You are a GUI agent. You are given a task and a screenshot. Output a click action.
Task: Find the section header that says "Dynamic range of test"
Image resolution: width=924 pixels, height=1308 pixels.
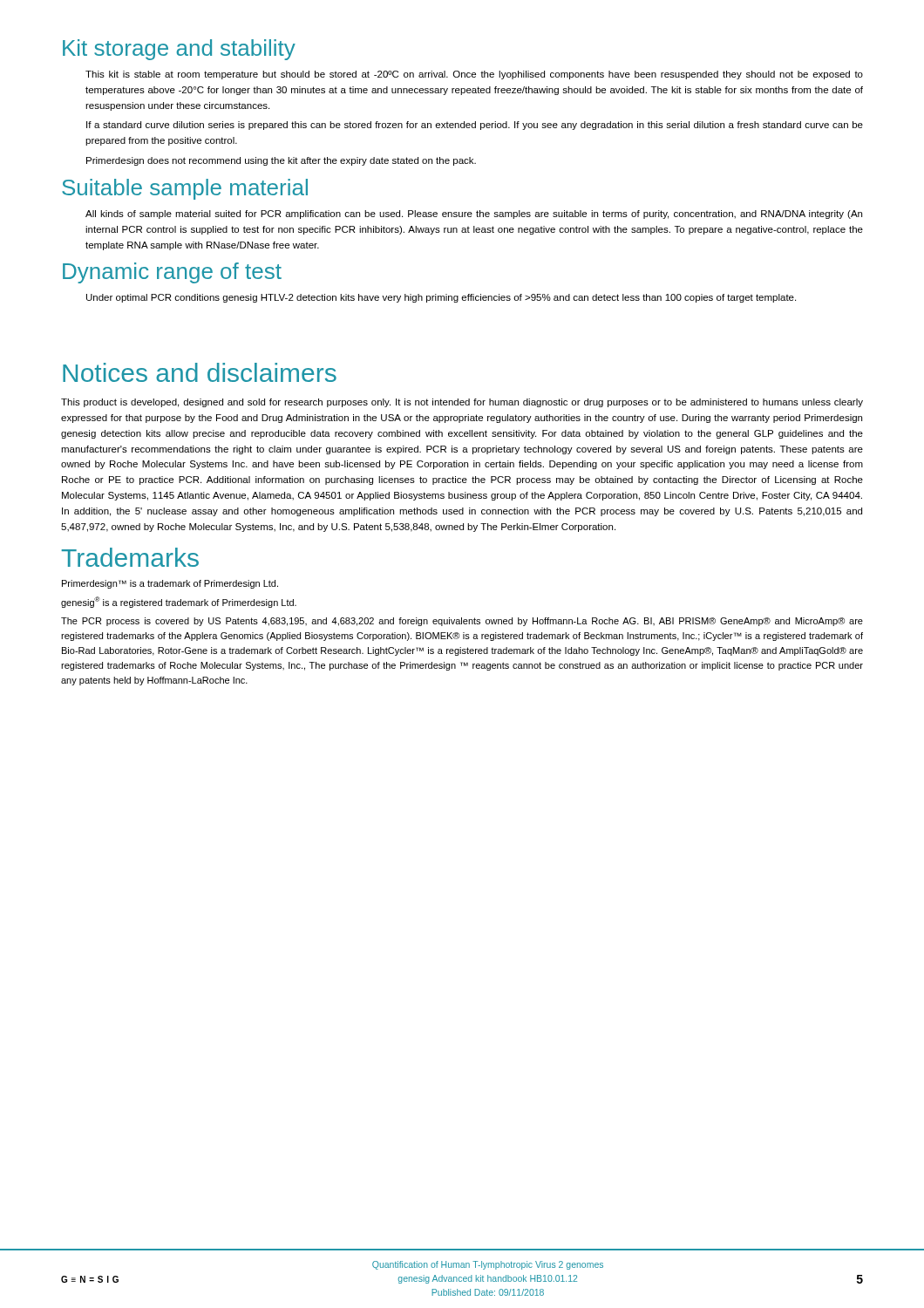click(172, 273)
